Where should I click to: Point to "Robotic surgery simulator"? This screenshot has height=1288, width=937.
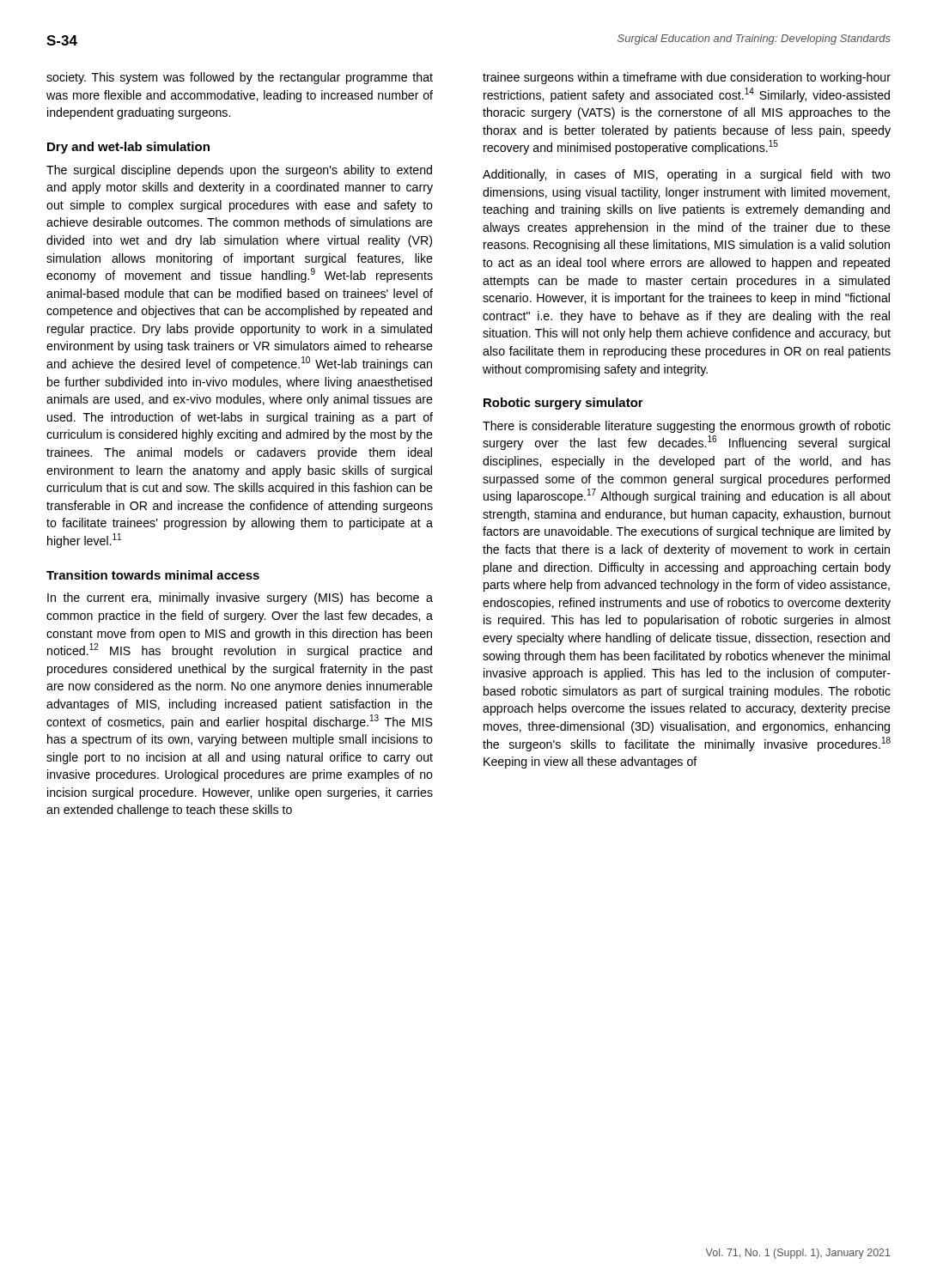(x=563, y=402)
